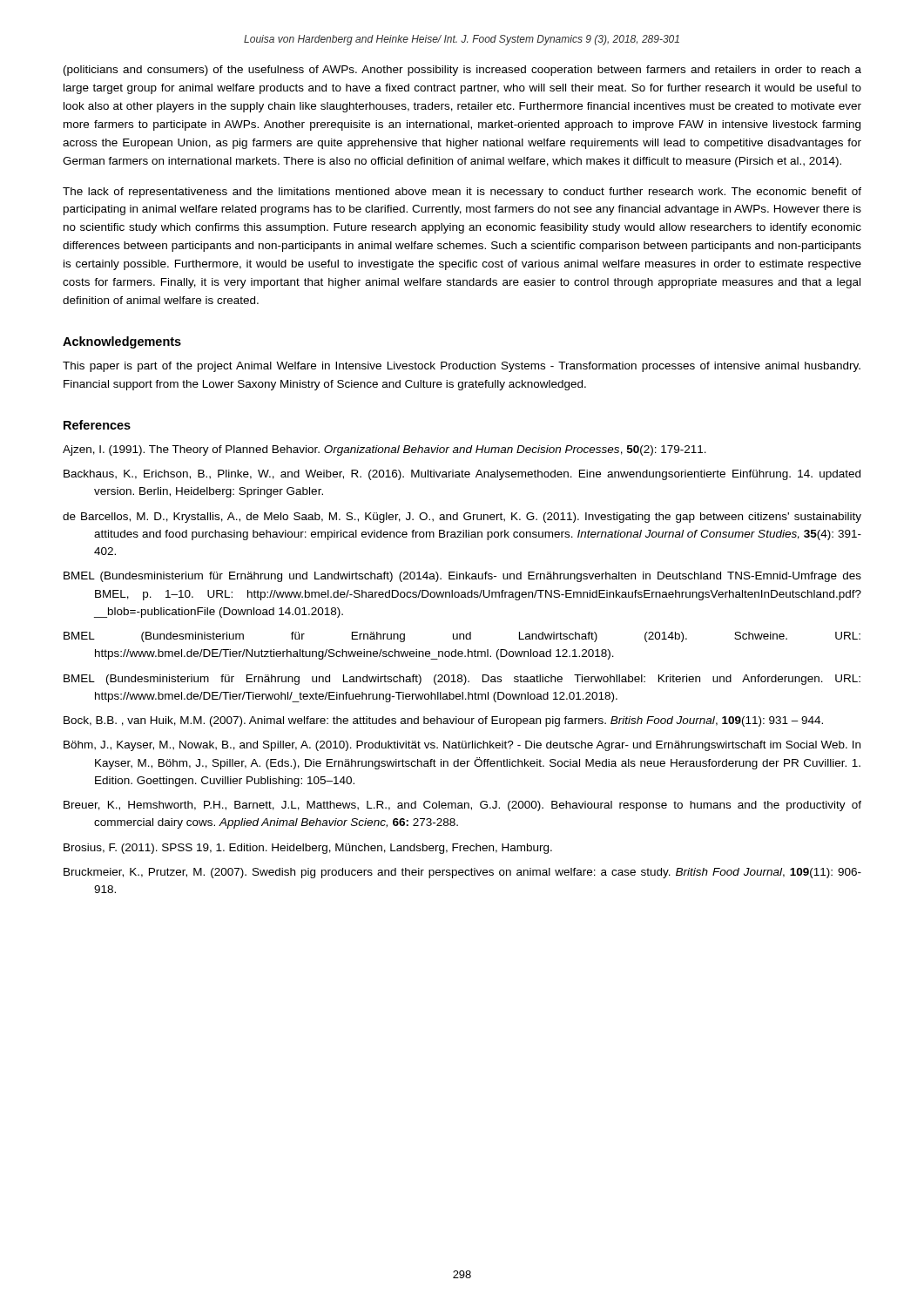This screenshot has height=1307, width=924.
Task: Click the passage that begins "Breuer, K., Hemshworth,"
Action: click(462, 814)
